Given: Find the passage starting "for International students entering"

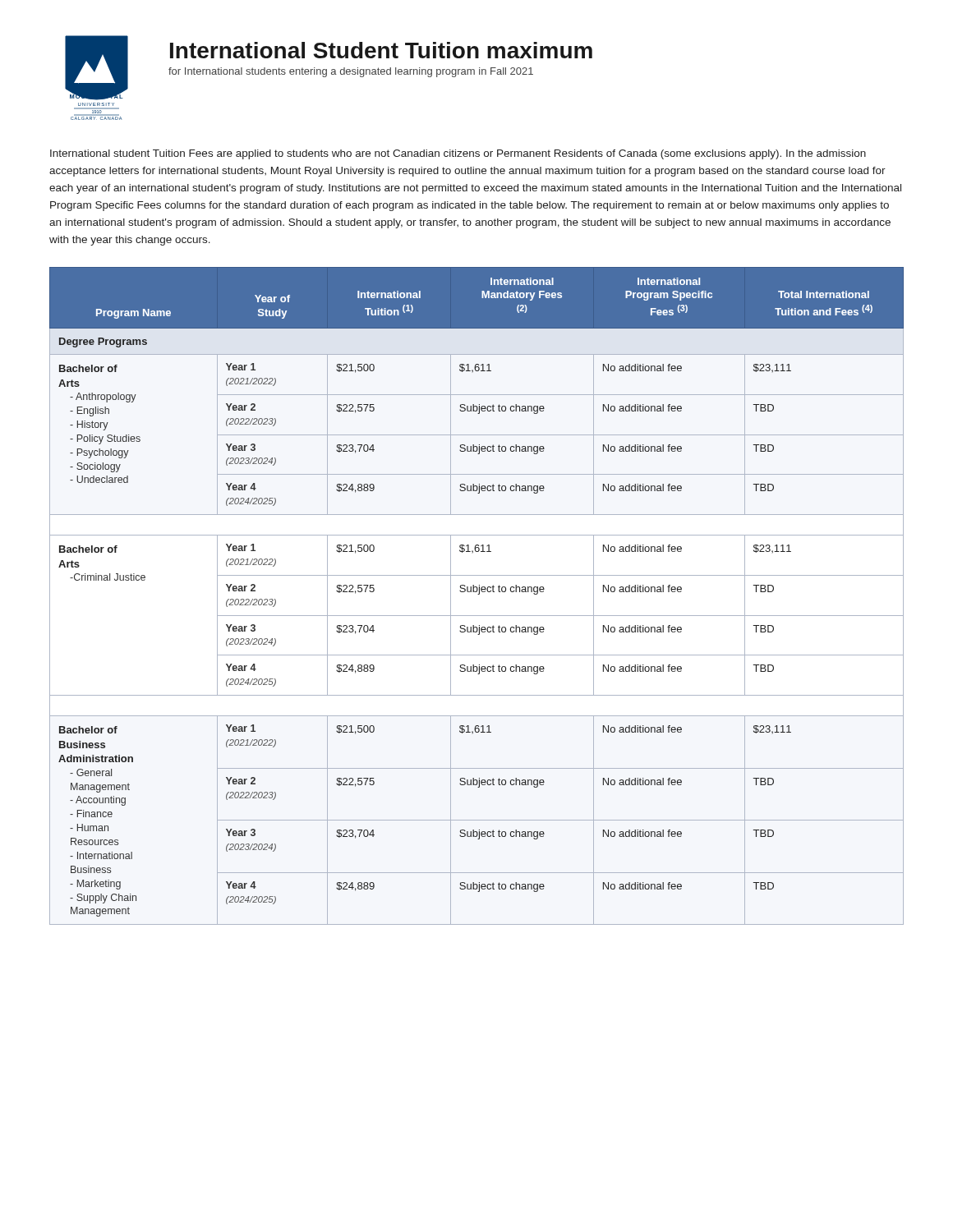Looking at the screenshot, I should (x=351, y=71).
